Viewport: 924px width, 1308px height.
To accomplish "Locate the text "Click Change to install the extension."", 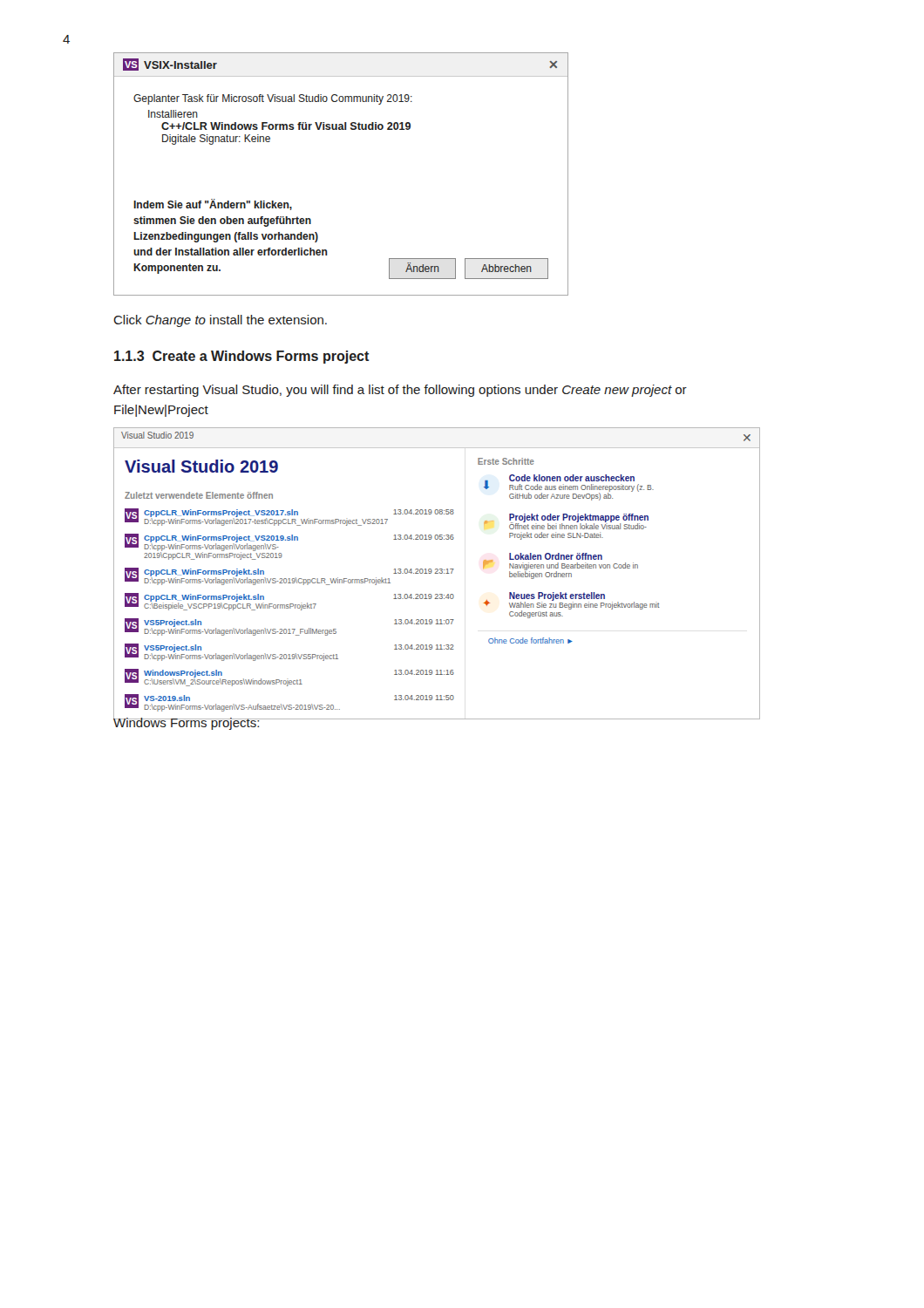I will coord(221,320).
